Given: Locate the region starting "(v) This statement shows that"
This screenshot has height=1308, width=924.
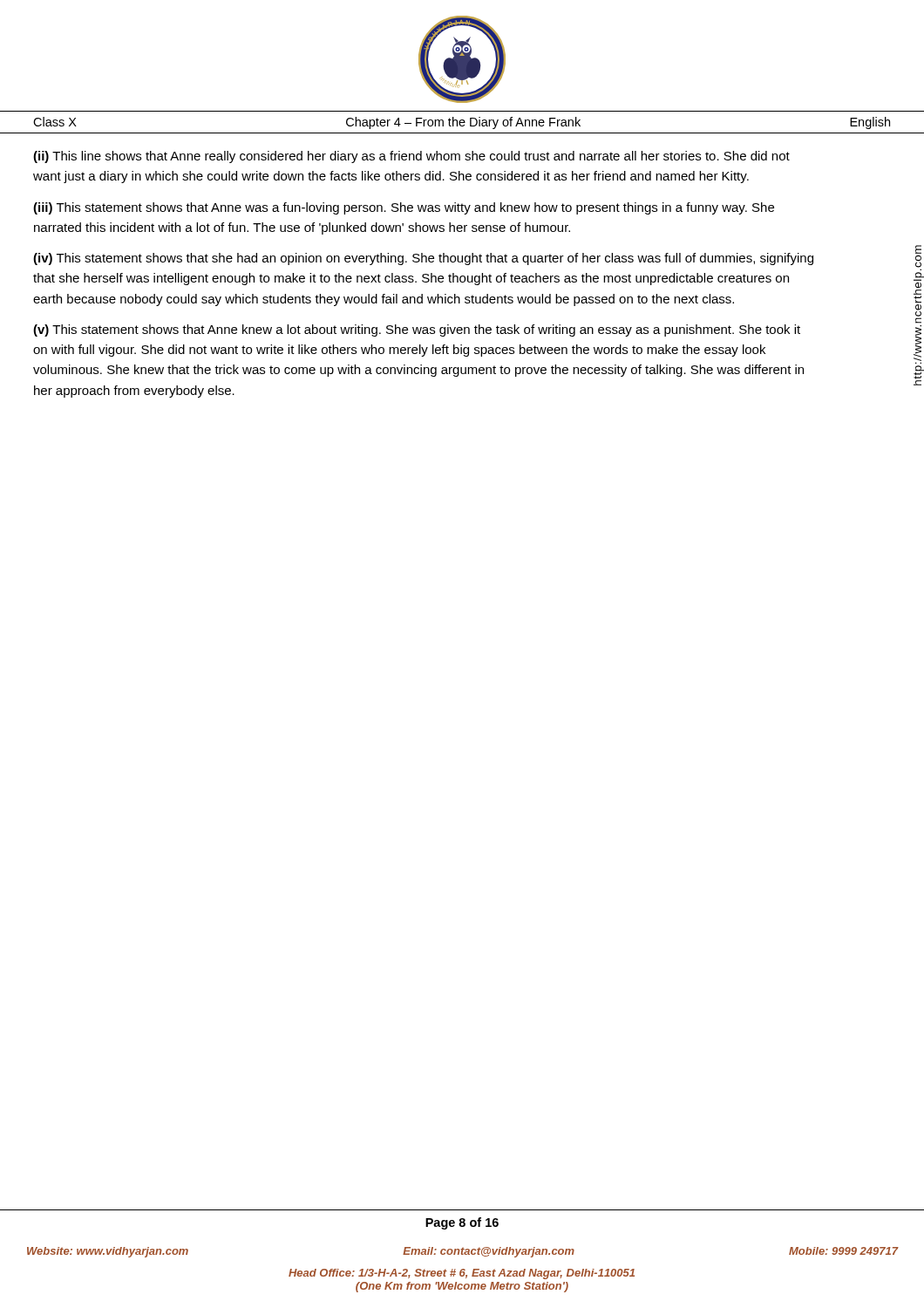Looking at the screenshot, I should pyautogui.click(x=419, y=359).
